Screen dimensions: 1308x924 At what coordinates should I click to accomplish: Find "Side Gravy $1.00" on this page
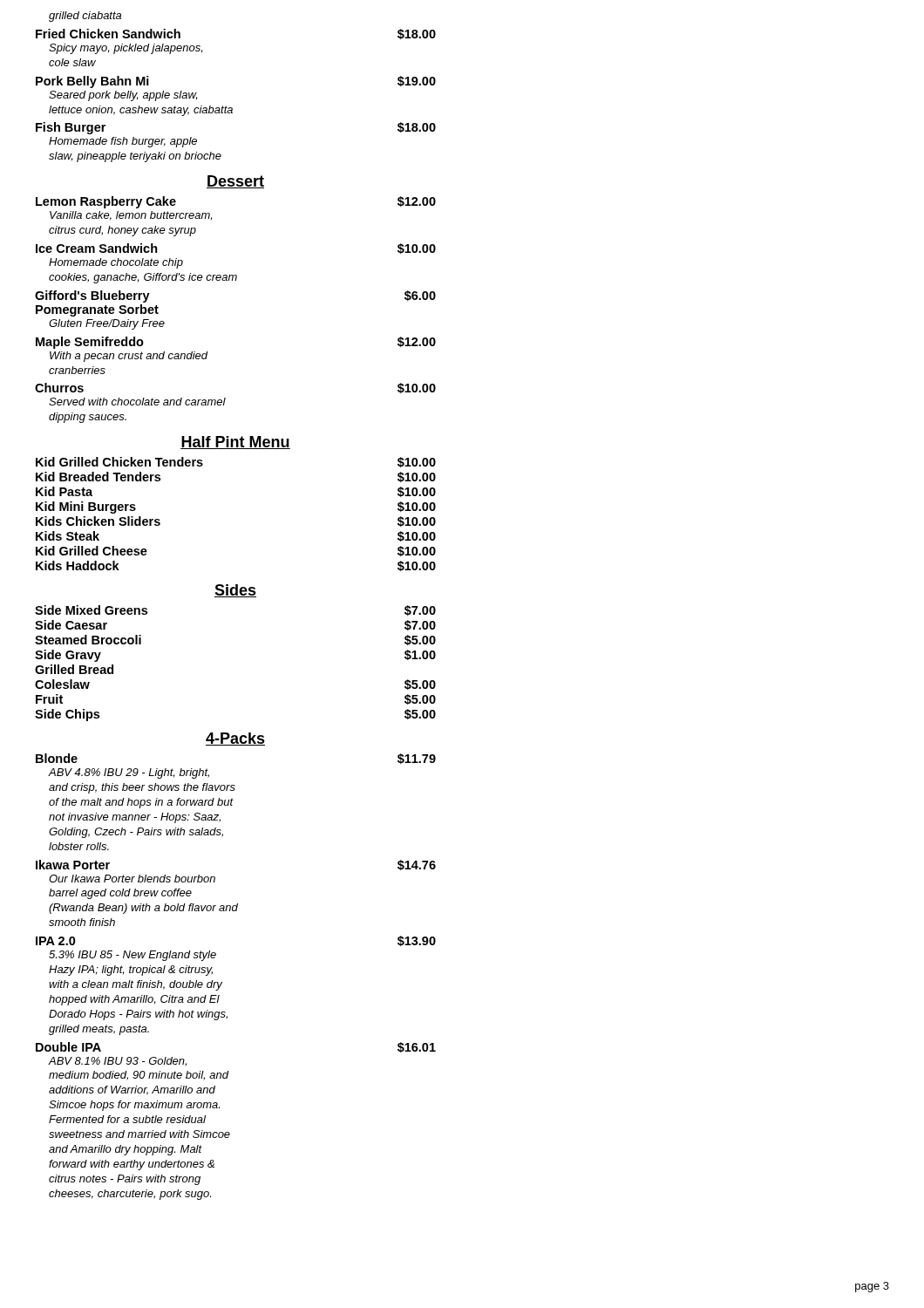pyautogui.click(x=70, y=655)
